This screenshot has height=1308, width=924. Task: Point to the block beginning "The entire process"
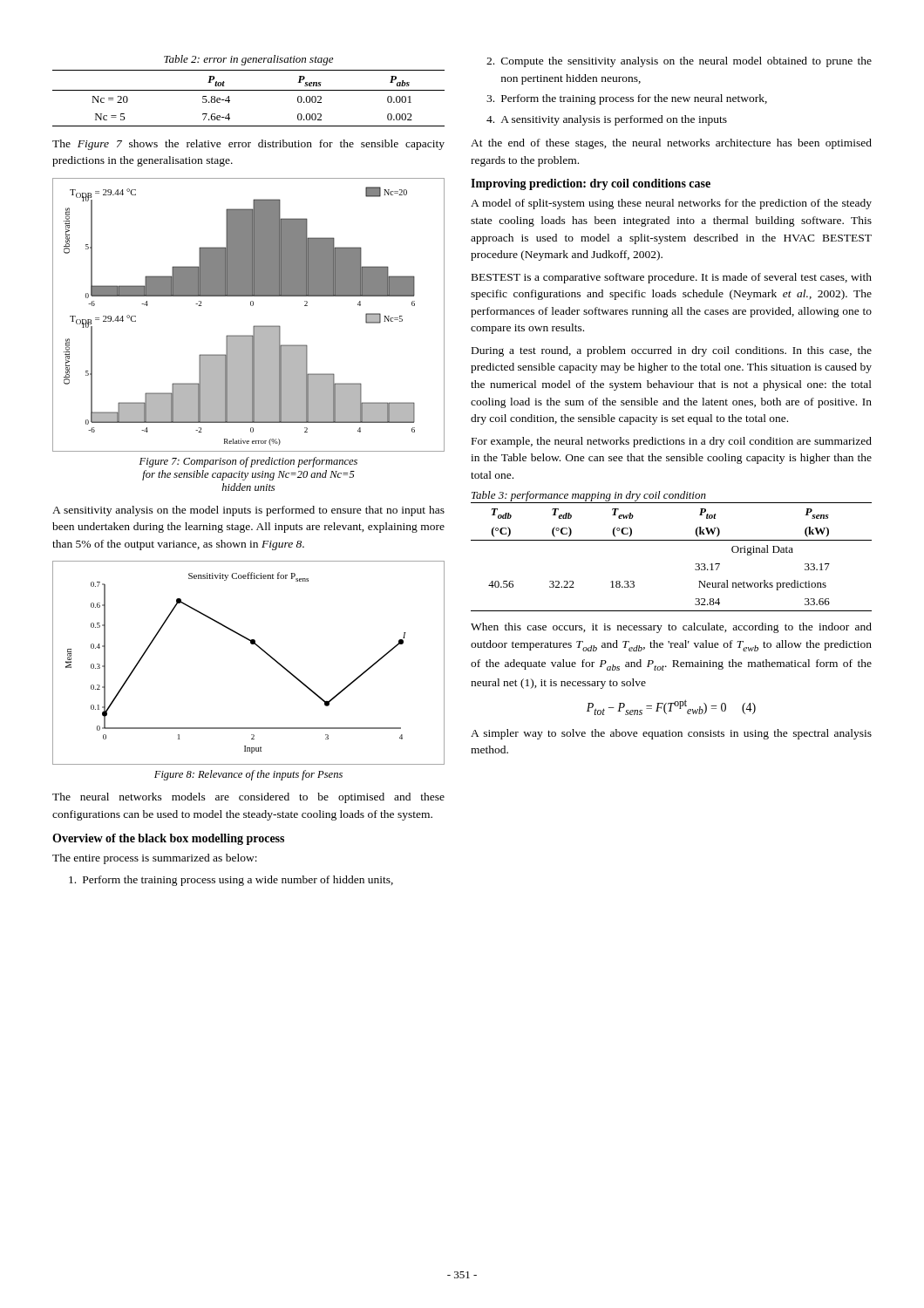[x=155, y=857]
